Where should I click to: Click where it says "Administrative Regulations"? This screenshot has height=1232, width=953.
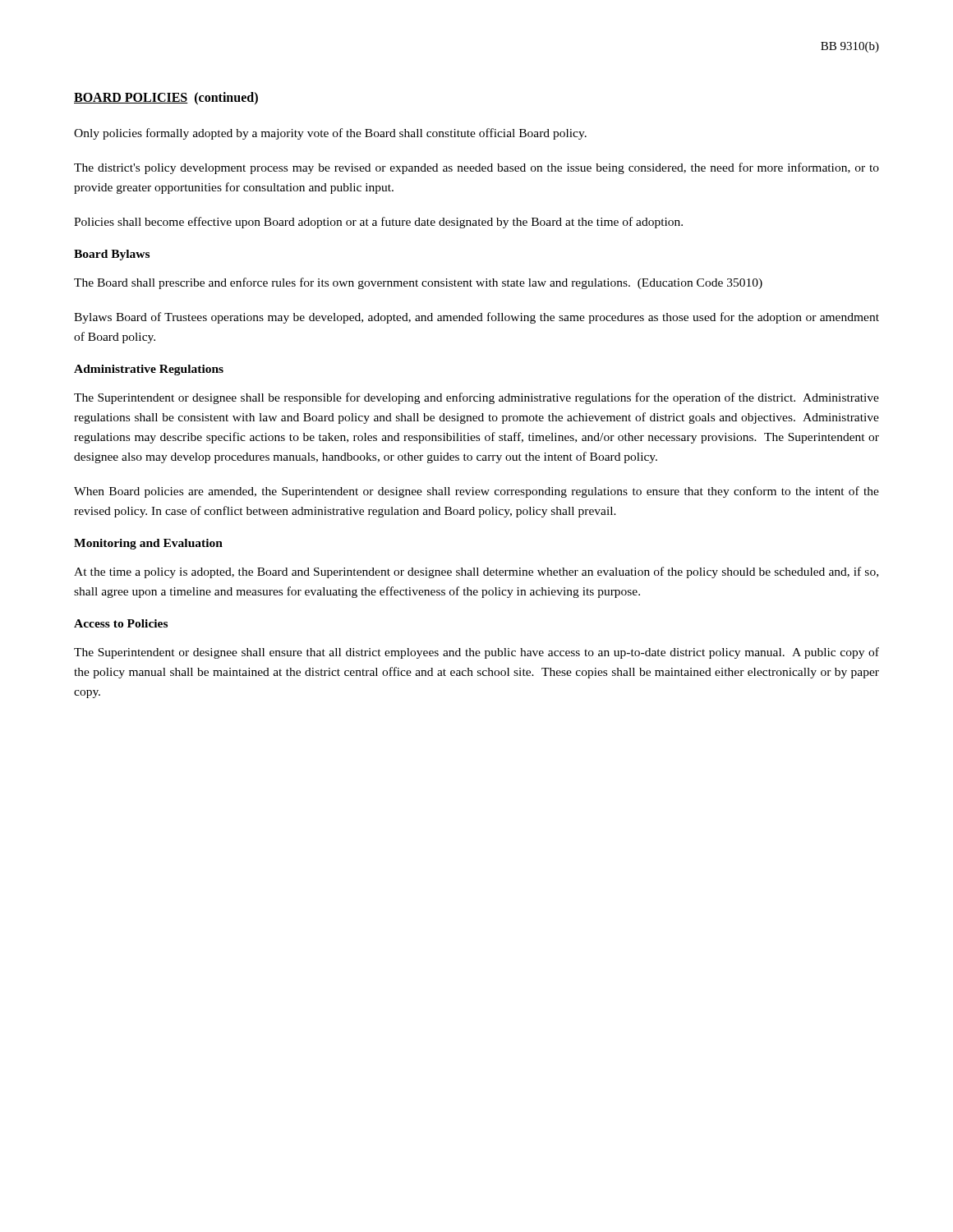(x=149, y=368)
